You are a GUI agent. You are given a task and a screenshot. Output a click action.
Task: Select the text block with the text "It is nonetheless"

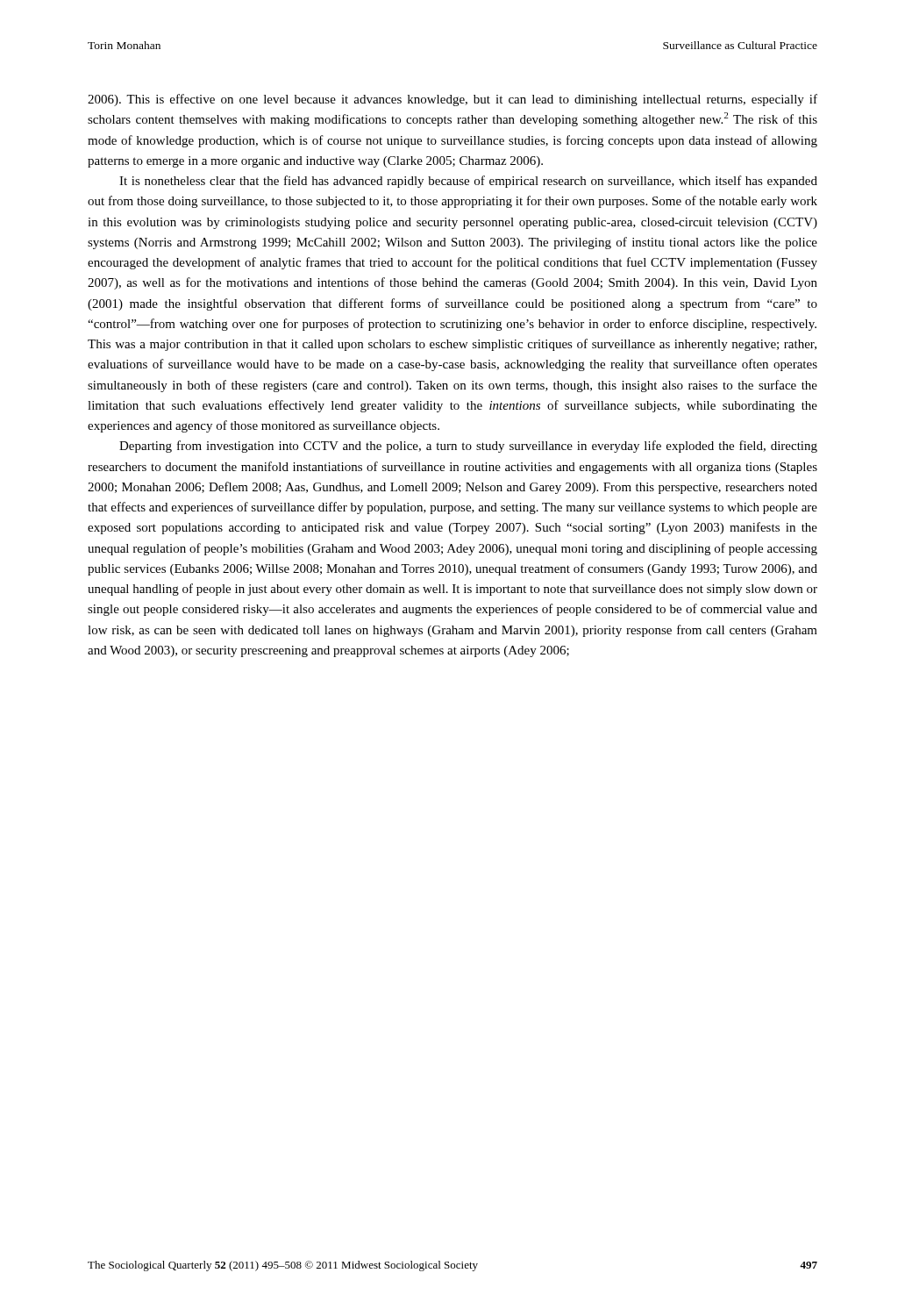[452, 304]
